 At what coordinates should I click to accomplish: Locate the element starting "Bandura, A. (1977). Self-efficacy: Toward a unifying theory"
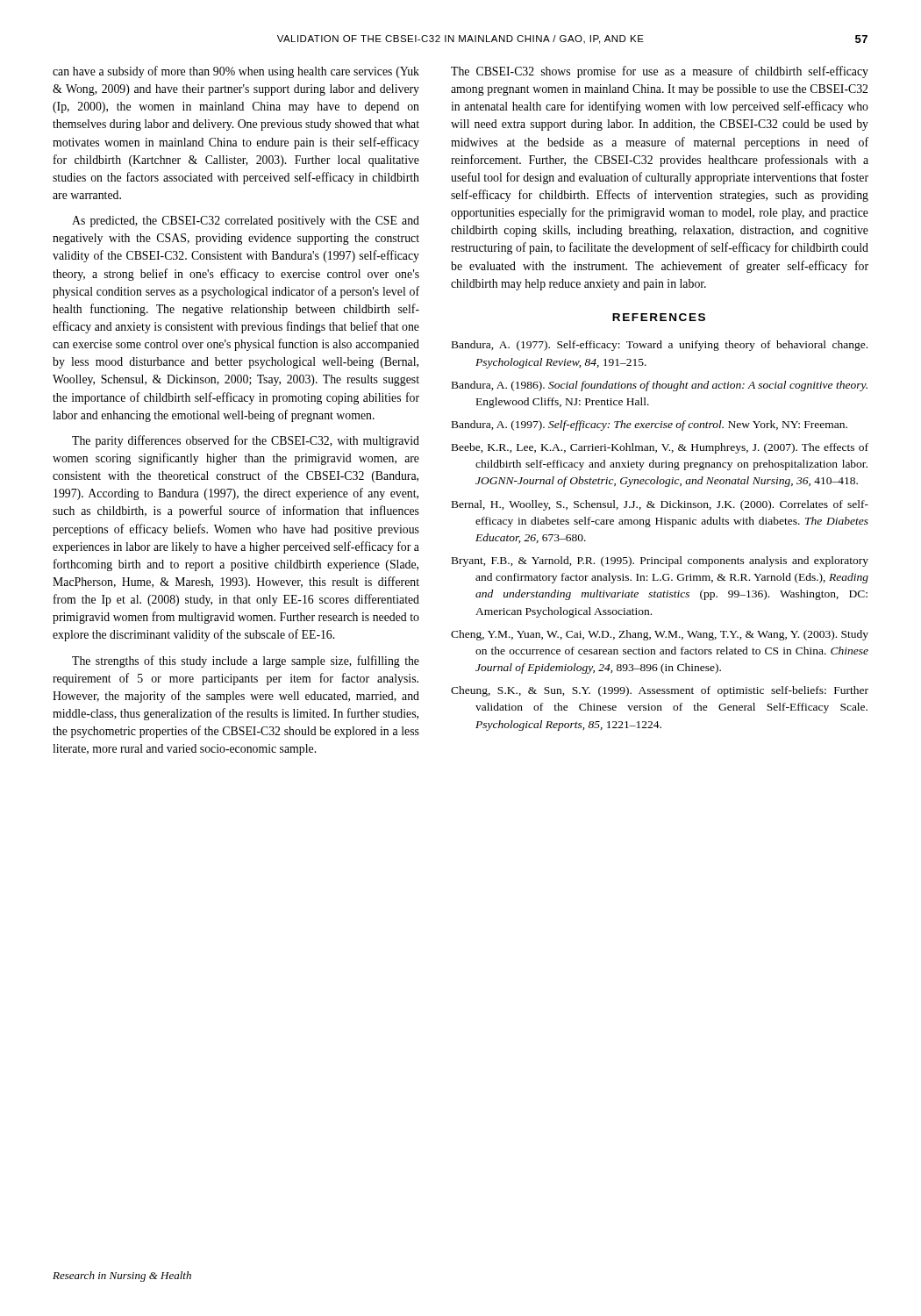coord(660,353)
